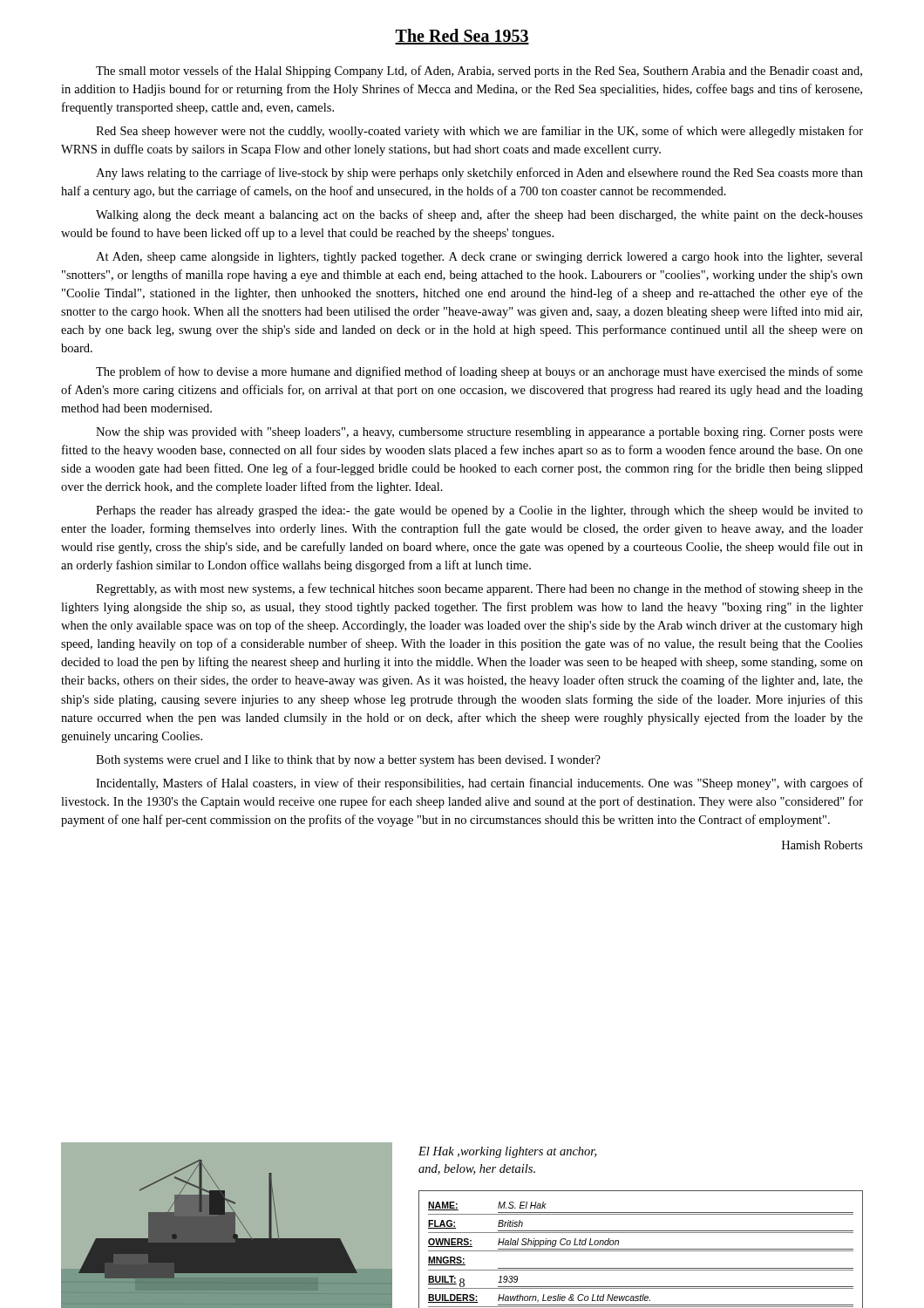Locate the block of text that opens with "The small motor"
This screenshot has height=1308, width=924.
[x=462, y=445]
